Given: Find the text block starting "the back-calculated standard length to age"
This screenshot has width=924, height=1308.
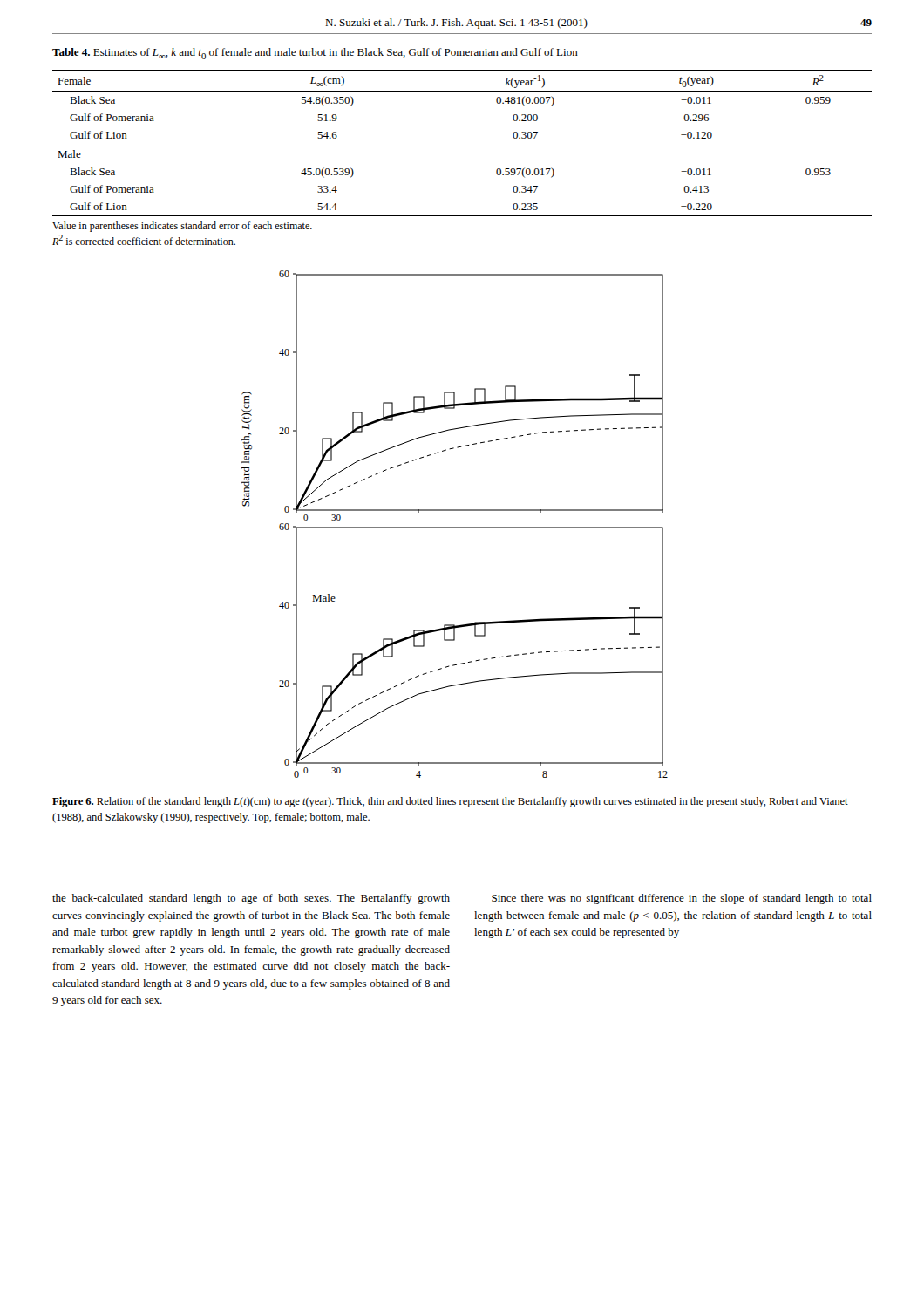Looking at the screenshot, I should tap(251, 949).
